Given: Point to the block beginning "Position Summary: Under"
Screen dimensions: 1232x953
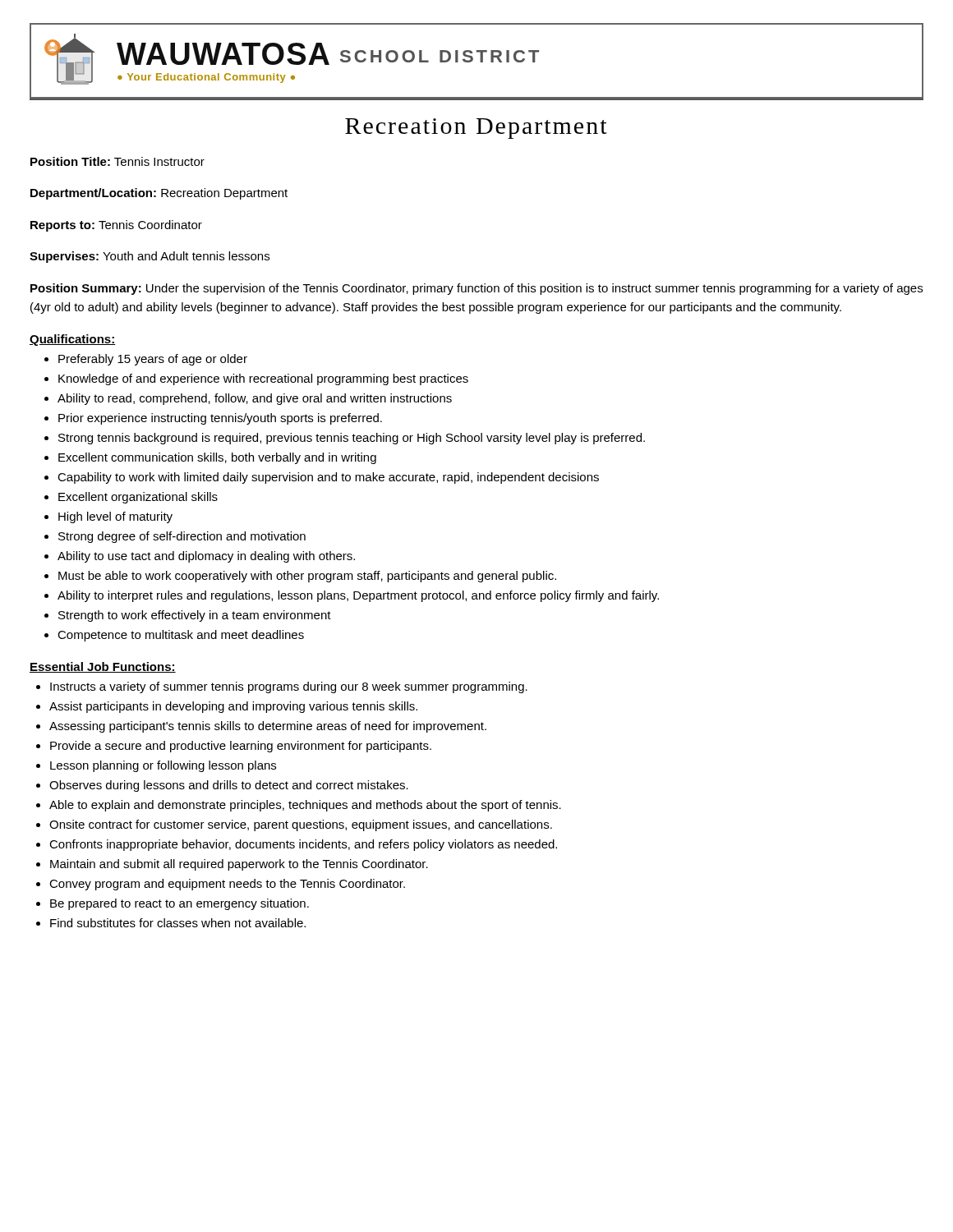Looking at the screenshot, I should coord(476,297).
